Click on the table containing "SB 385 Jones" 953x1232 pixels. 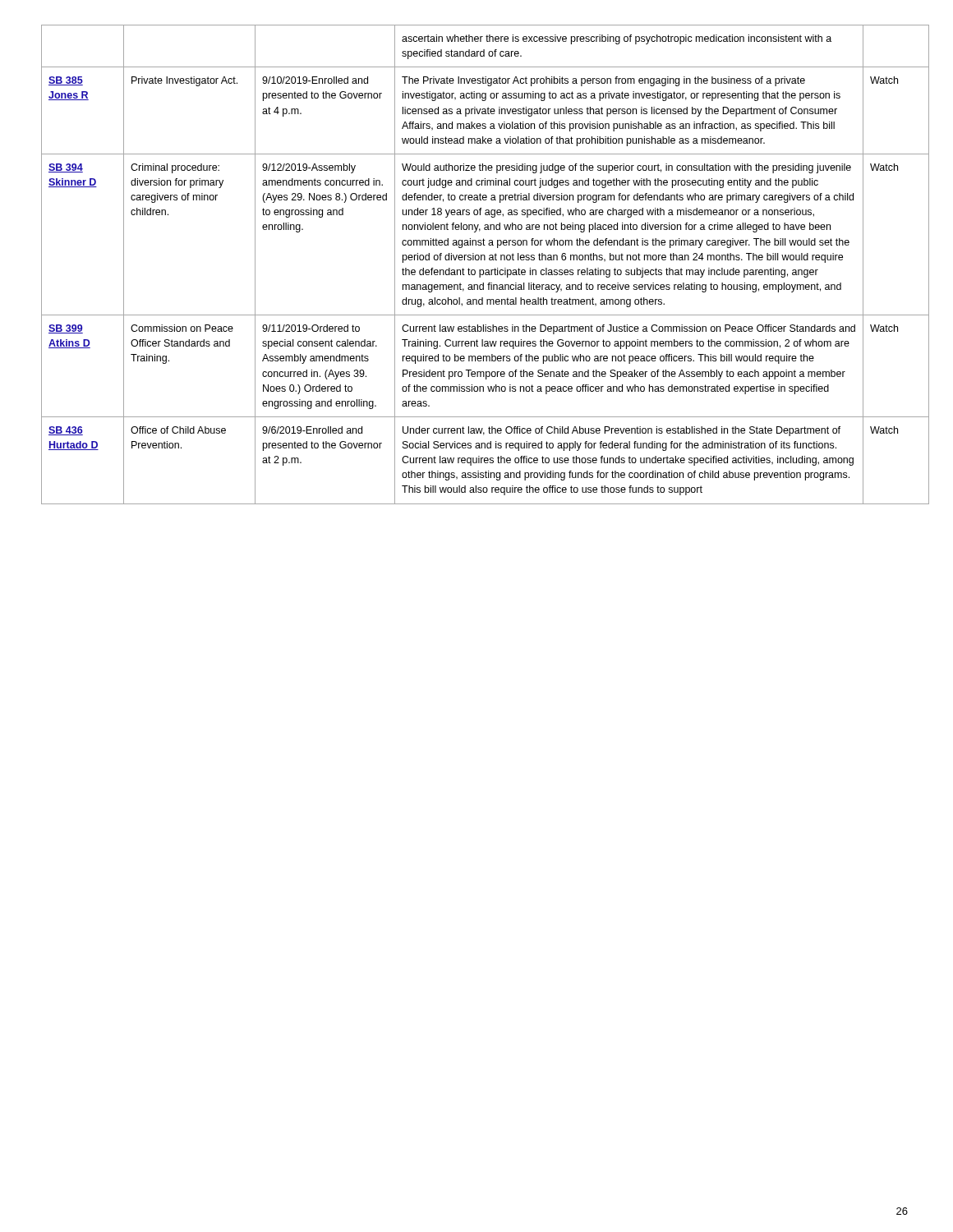click(476, 264)
